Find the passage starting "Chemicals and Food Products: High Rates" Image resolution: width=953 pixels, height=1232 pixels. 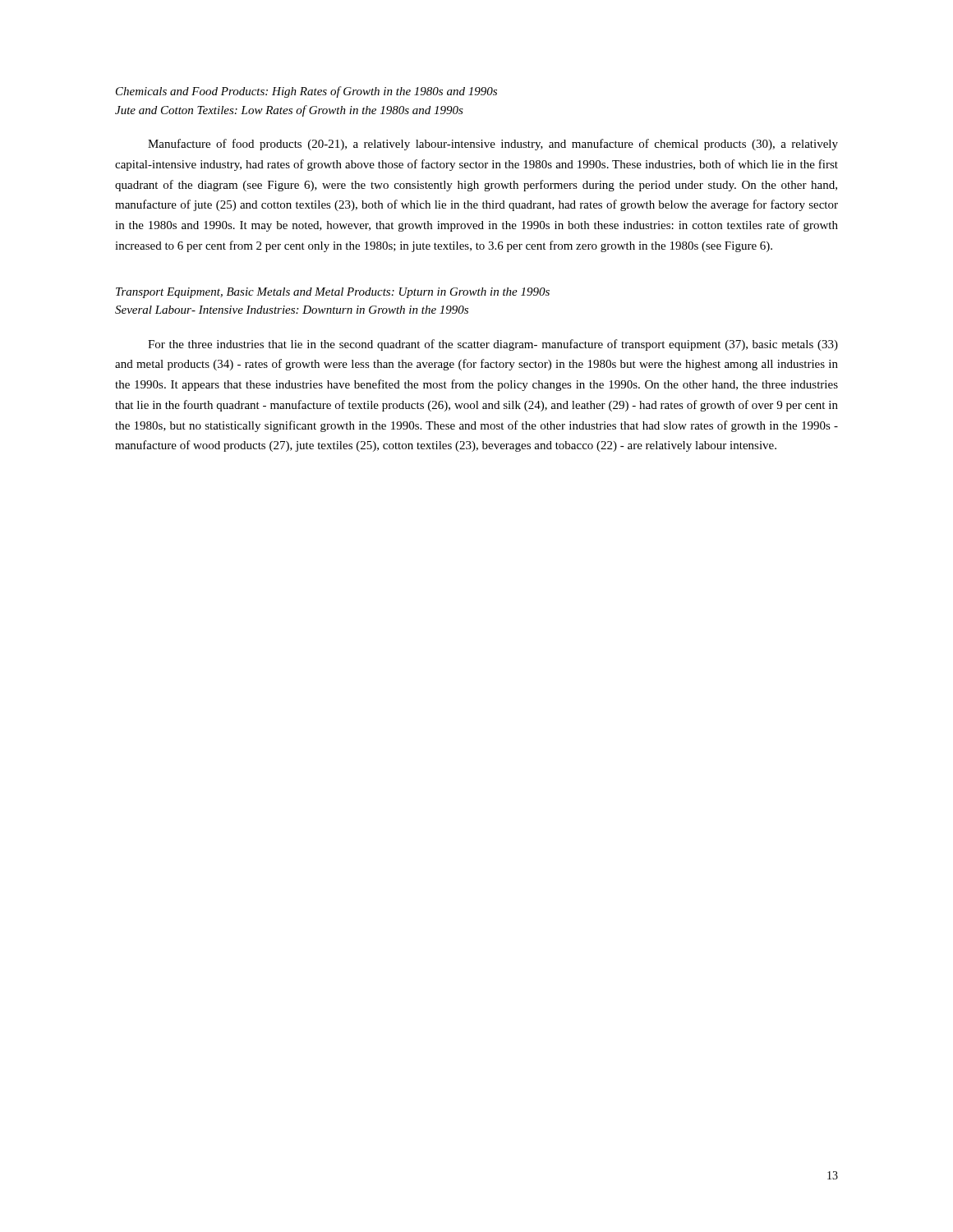(306, 100)
